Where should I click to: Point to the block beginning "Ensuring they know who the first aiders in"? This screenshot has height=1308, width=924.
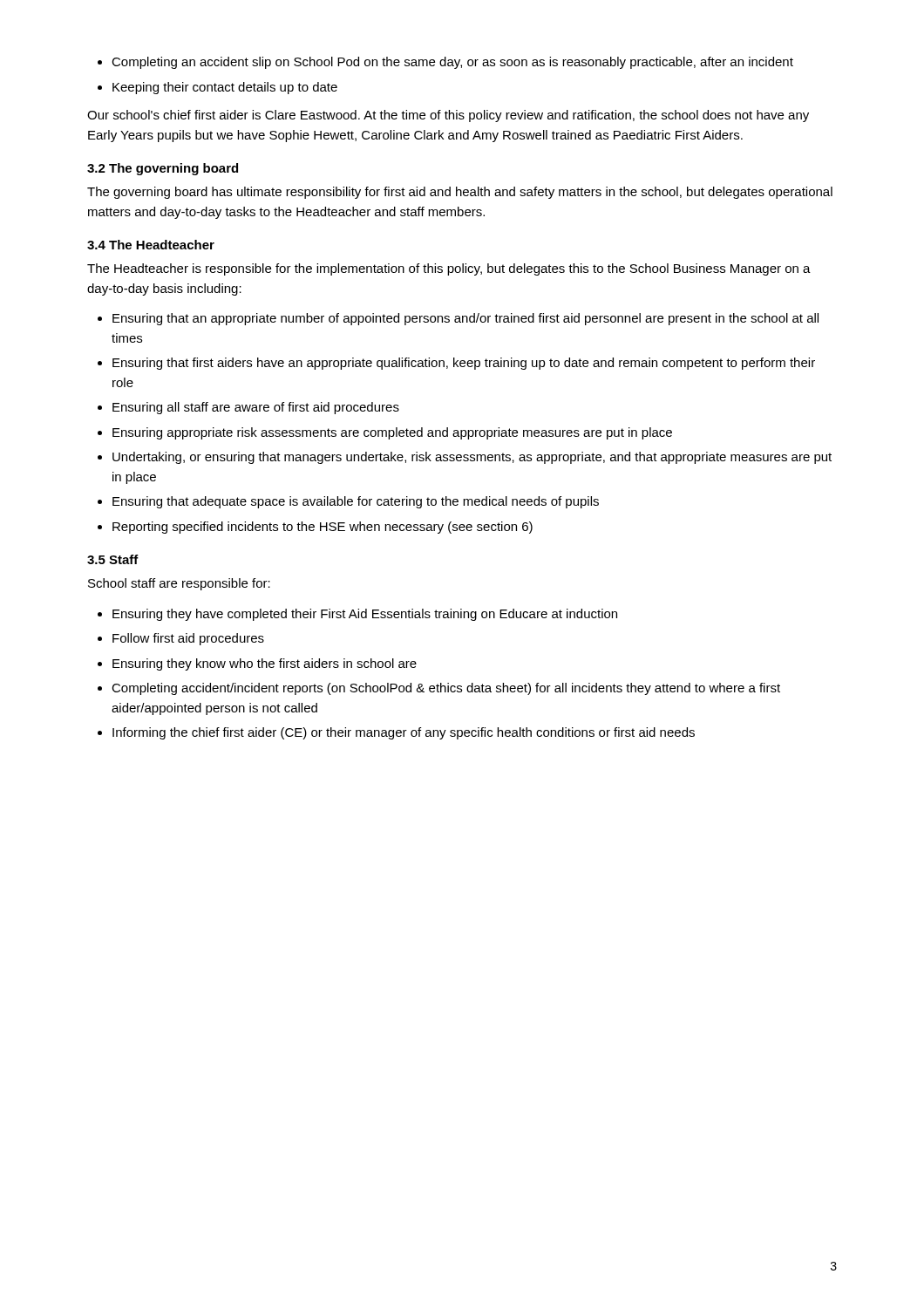[264, 663]
